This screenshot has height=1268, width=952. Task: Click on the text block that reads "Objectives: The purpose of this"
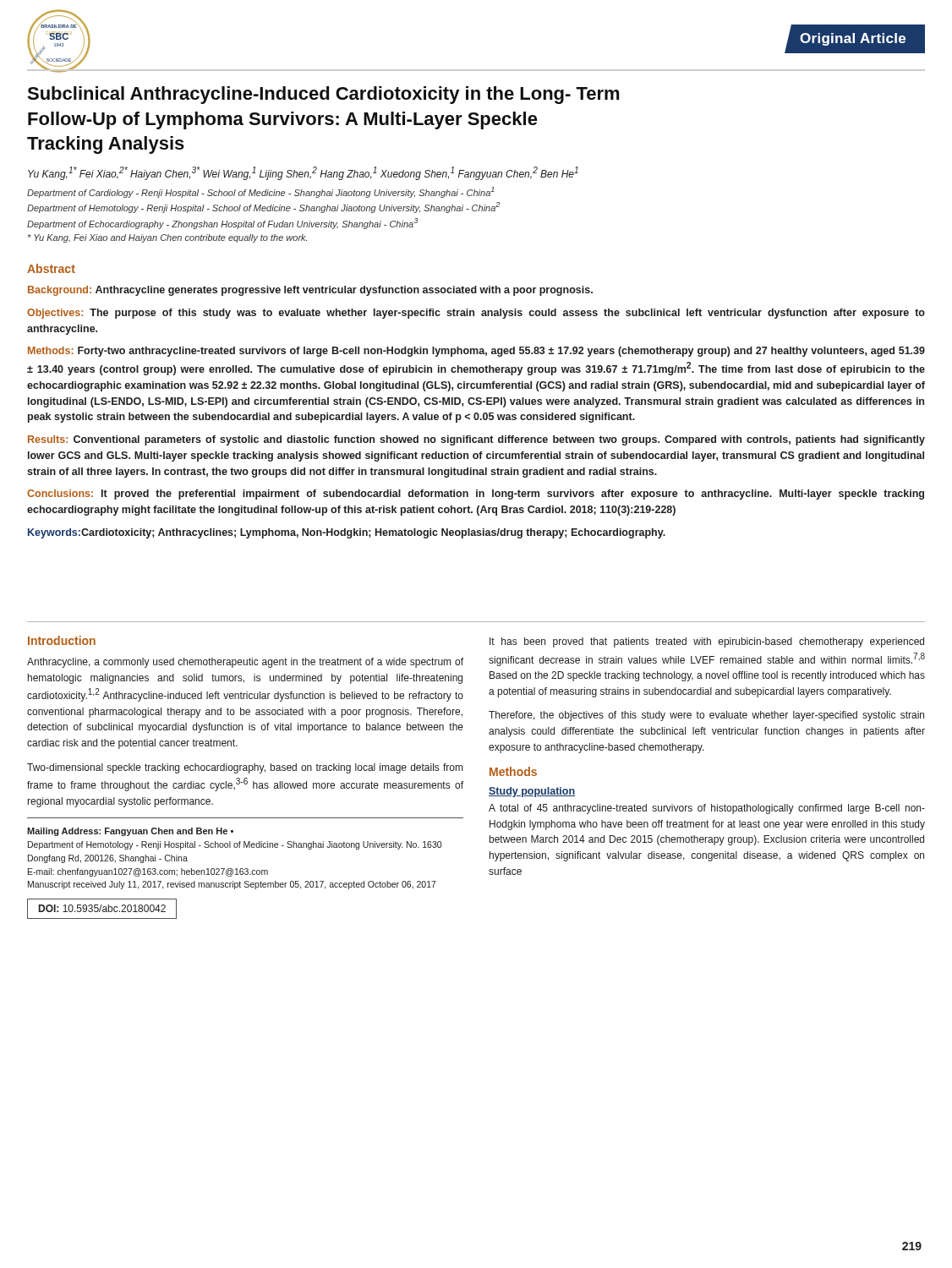[x=476, y=320]
